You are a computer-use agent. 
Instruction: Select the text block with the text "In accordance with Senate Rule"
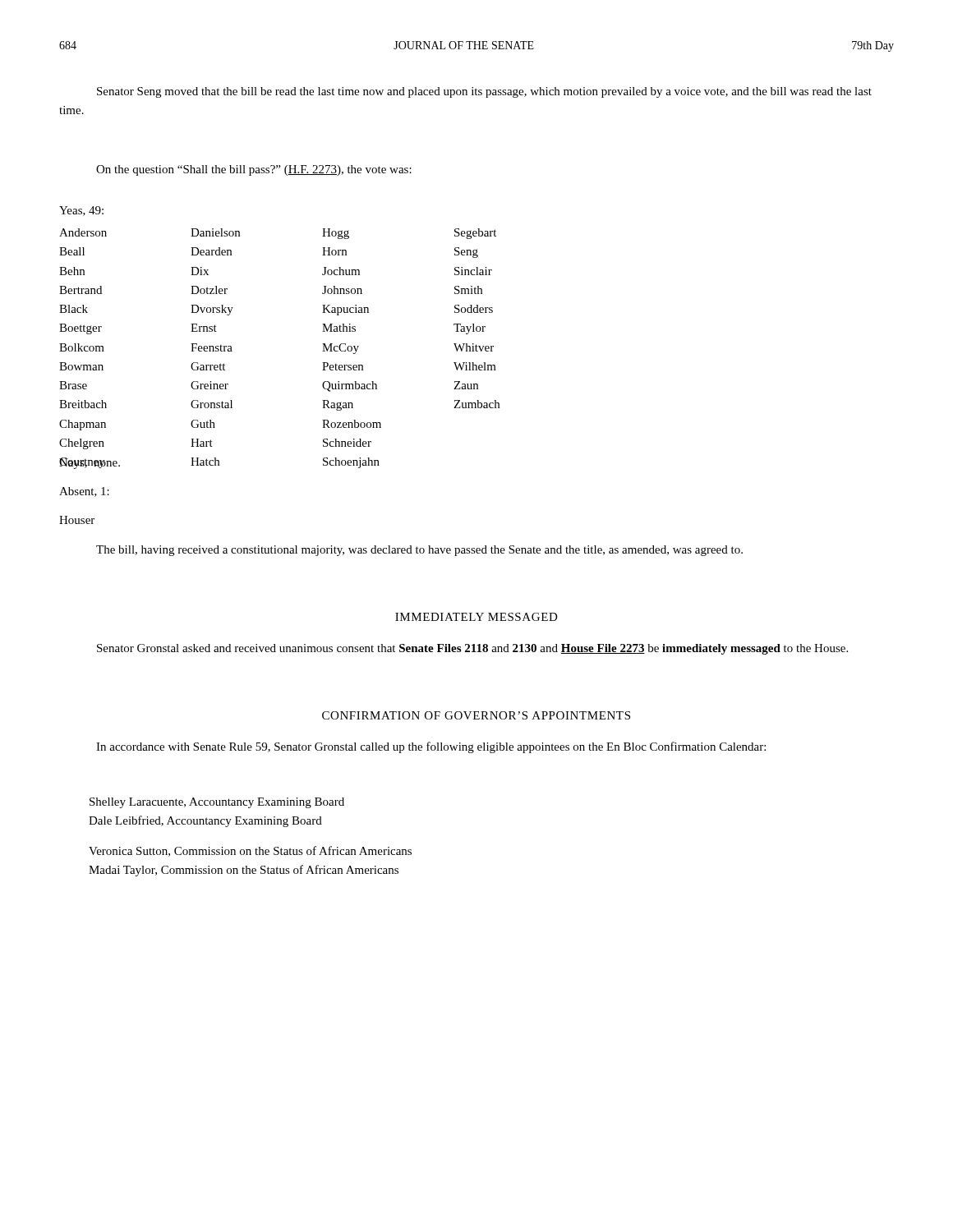click(x=432, y=747)
